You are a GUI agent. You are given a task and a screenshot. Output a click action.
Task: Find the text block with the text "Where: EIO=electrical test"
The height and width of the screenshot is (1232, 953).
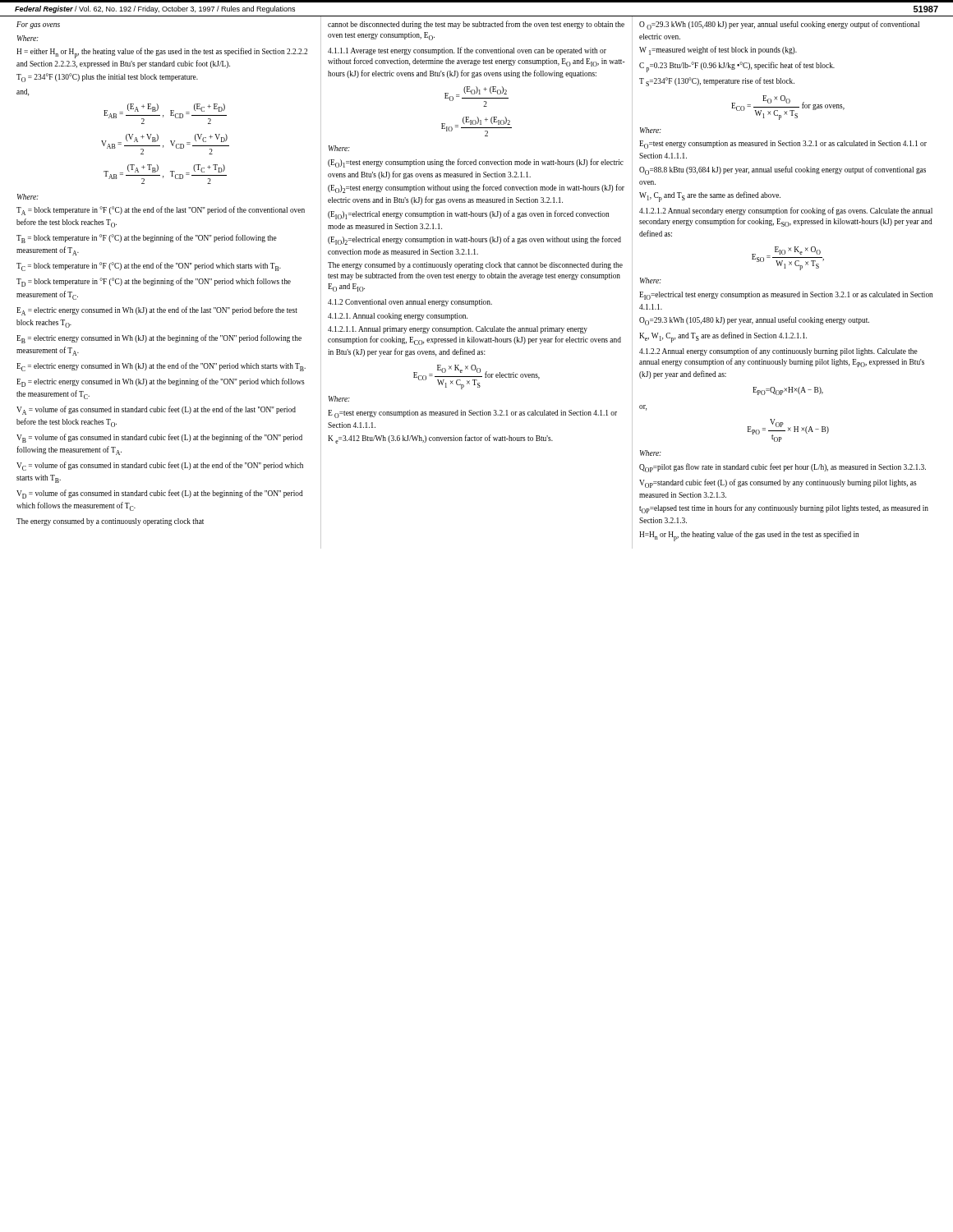pyautogui.click(x=788, y=328)
